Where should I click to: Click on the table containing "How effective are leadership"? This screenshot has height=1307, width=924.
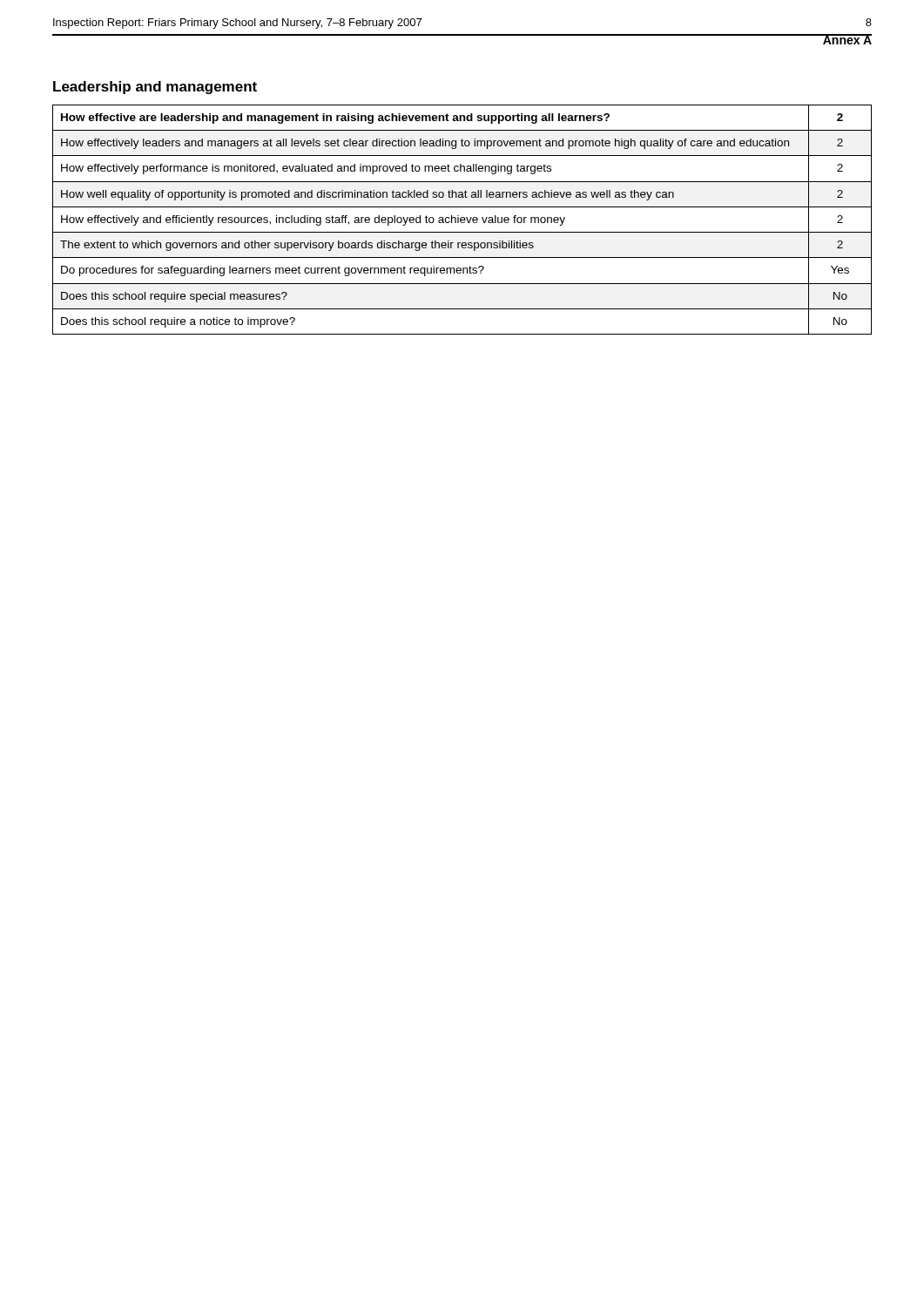462,220
